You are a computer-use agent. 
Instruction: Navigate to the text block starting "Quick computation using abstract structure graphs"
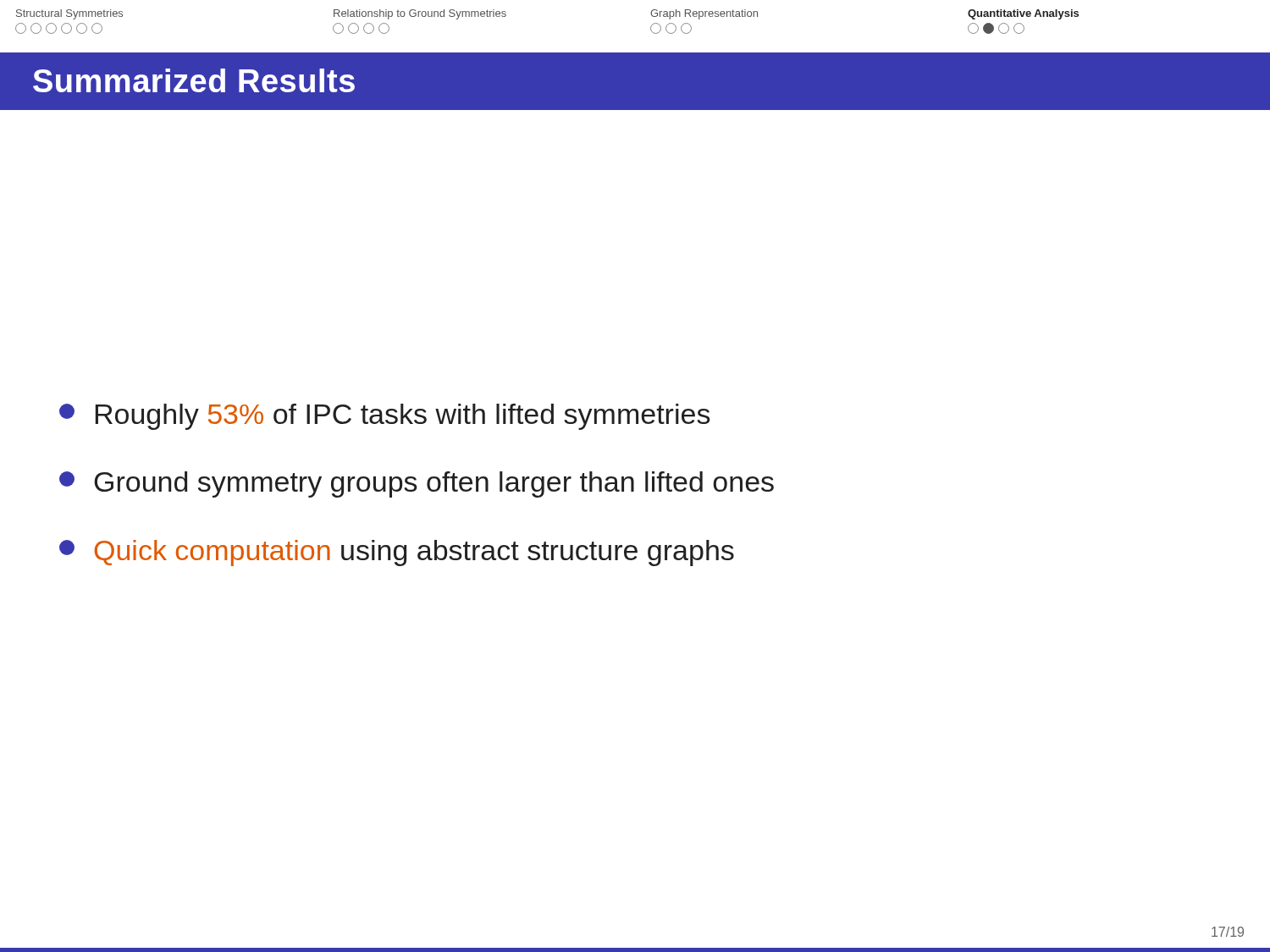click(x=397, y=550)
